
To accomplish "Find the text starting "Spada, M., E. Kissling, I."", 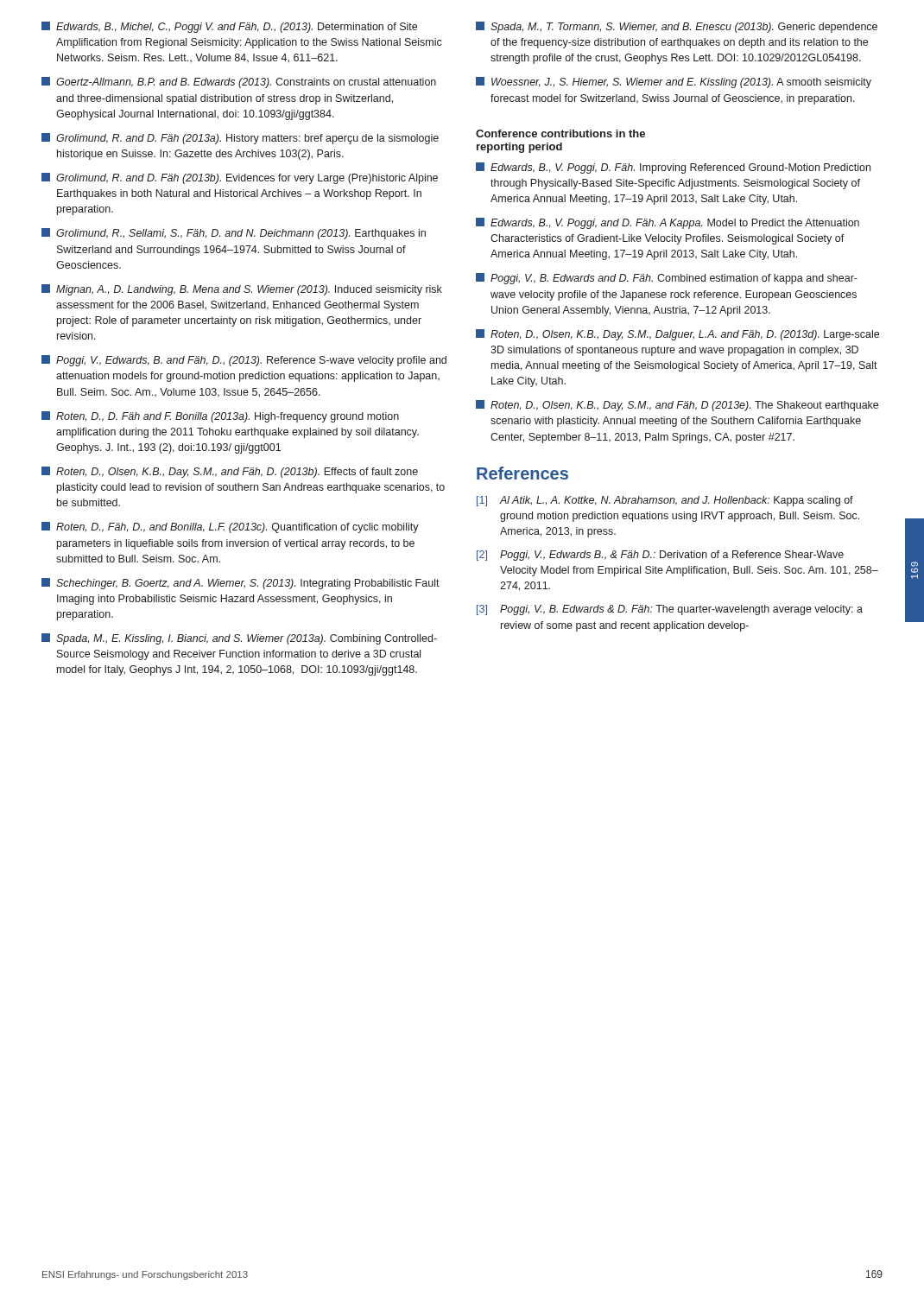I will click(245, 654).
